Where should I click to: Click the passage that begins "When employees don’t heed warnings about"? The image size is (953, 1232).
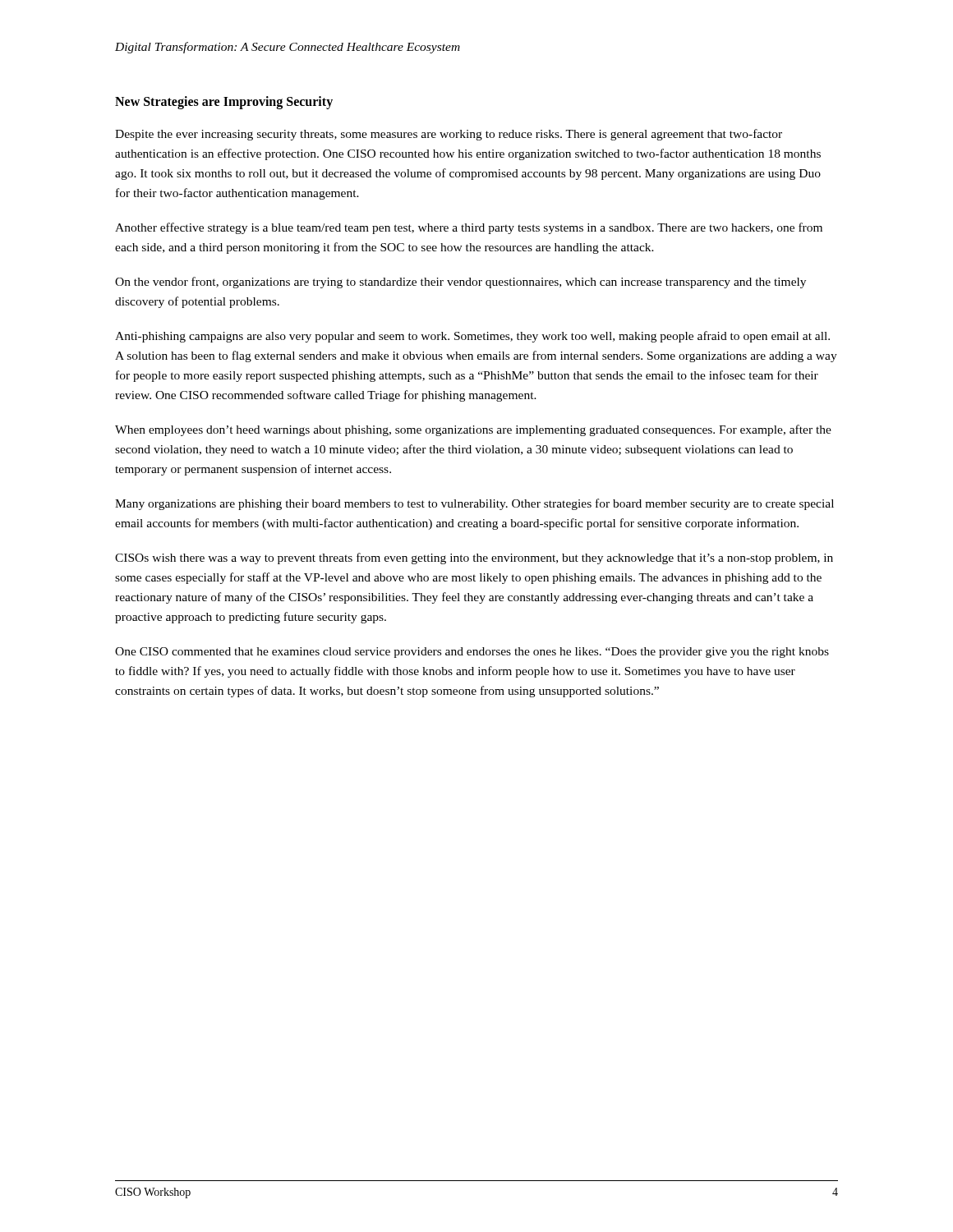(473, 449)
